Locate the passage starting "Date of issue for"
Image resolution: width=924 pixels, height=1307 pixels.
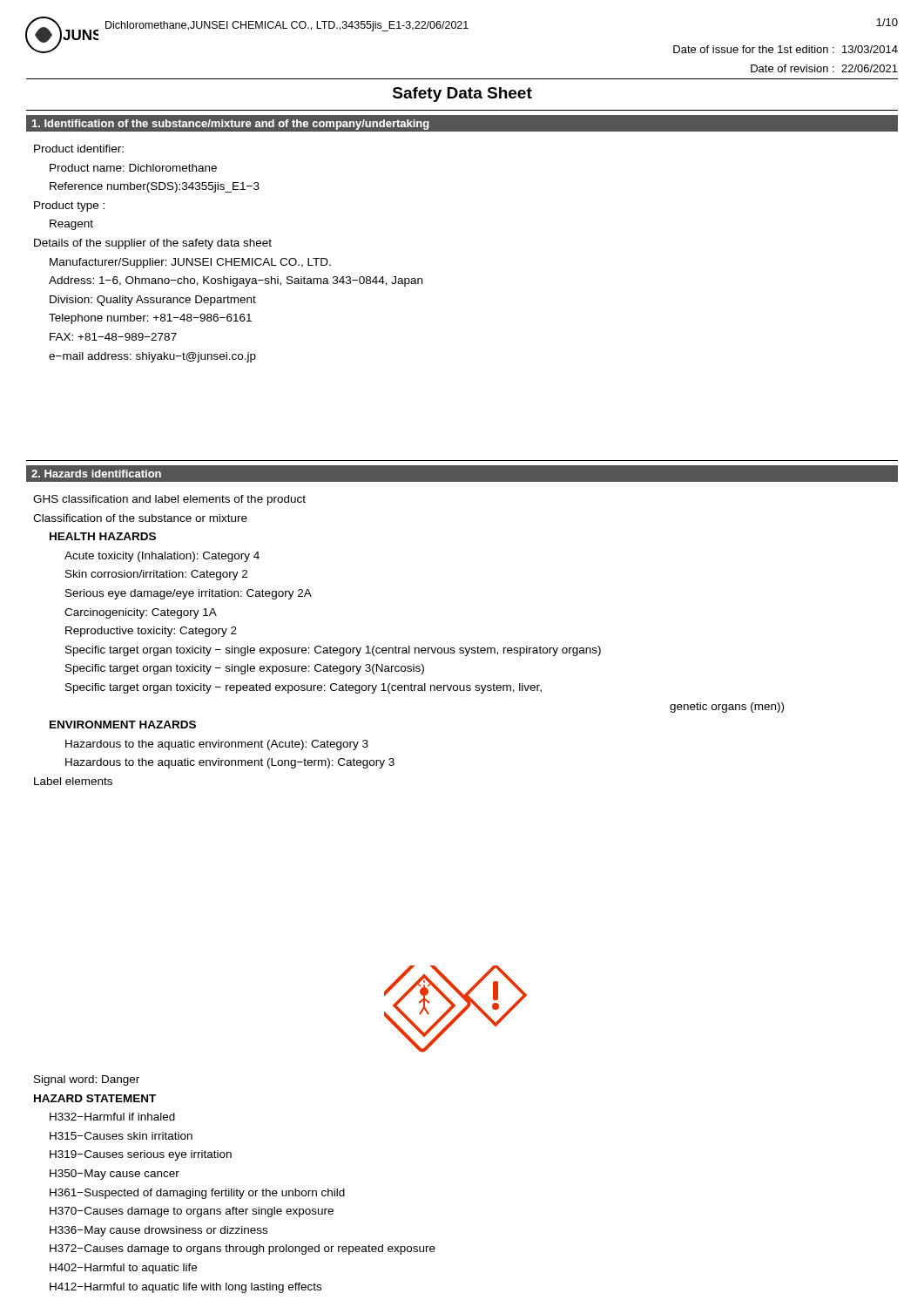coord(785,59)
